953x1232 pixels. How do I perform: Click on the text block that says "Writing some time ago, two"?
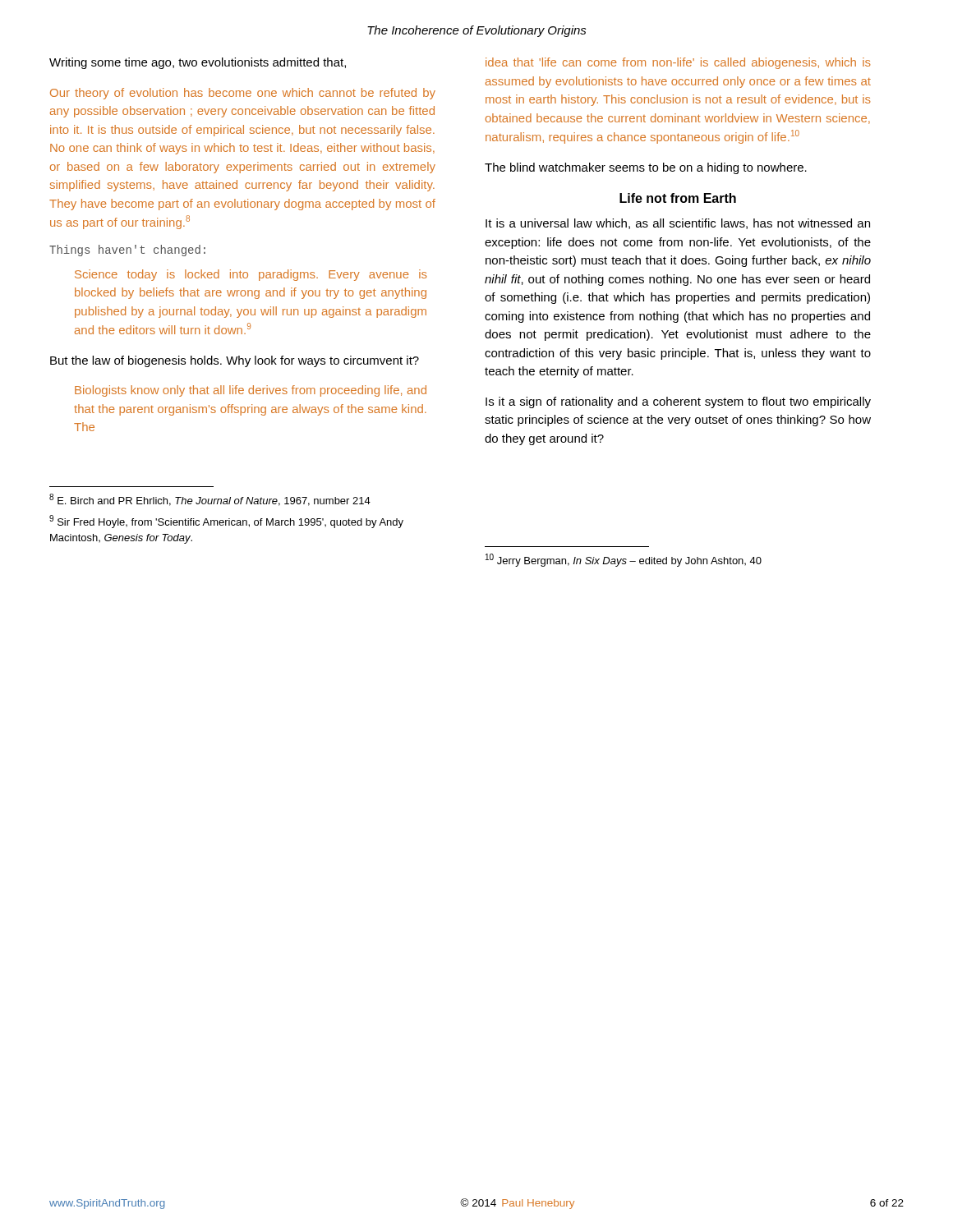point(198,62)
